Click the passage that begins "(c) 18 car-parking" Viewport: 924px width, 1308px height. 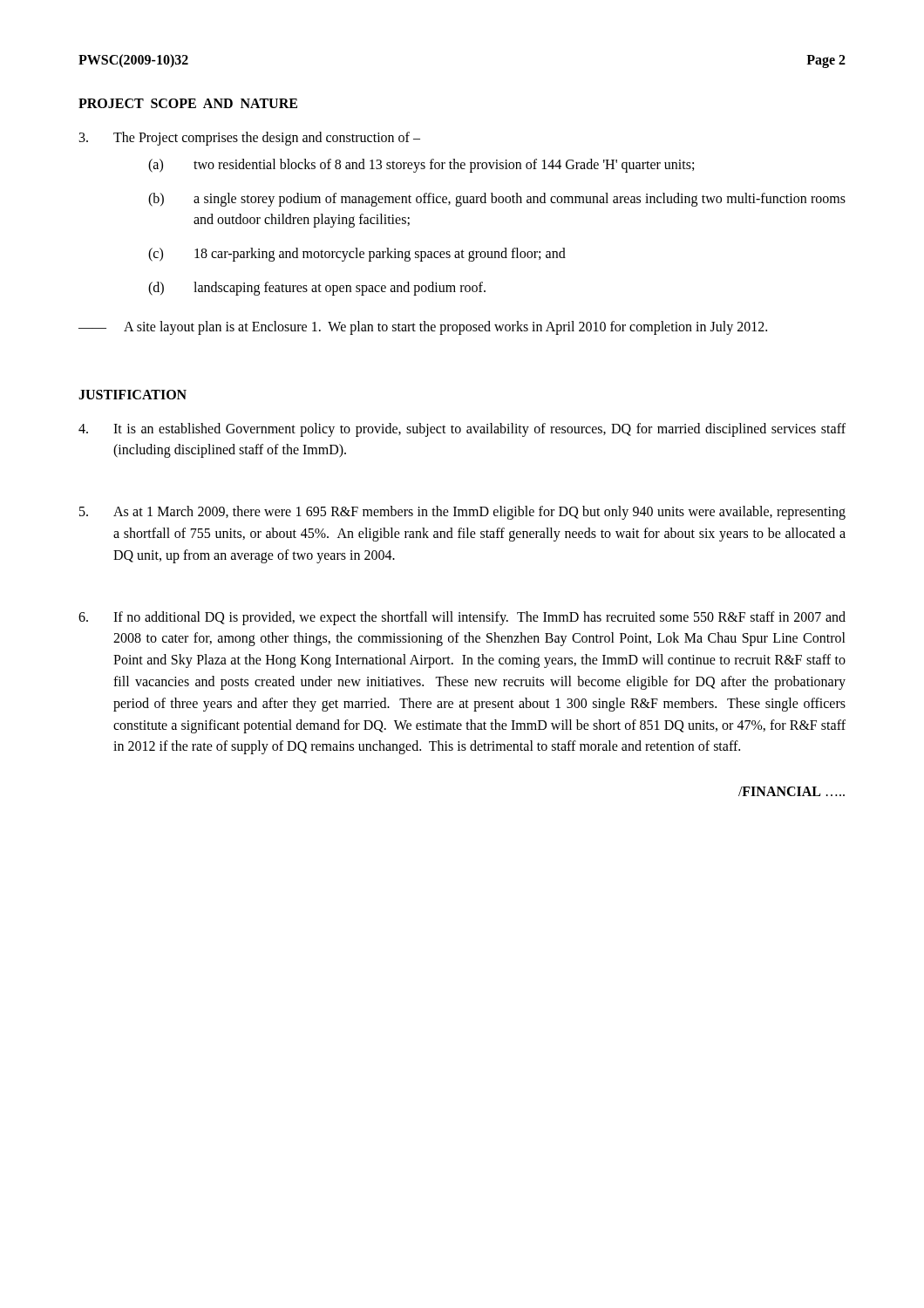(x=497, y=254)
